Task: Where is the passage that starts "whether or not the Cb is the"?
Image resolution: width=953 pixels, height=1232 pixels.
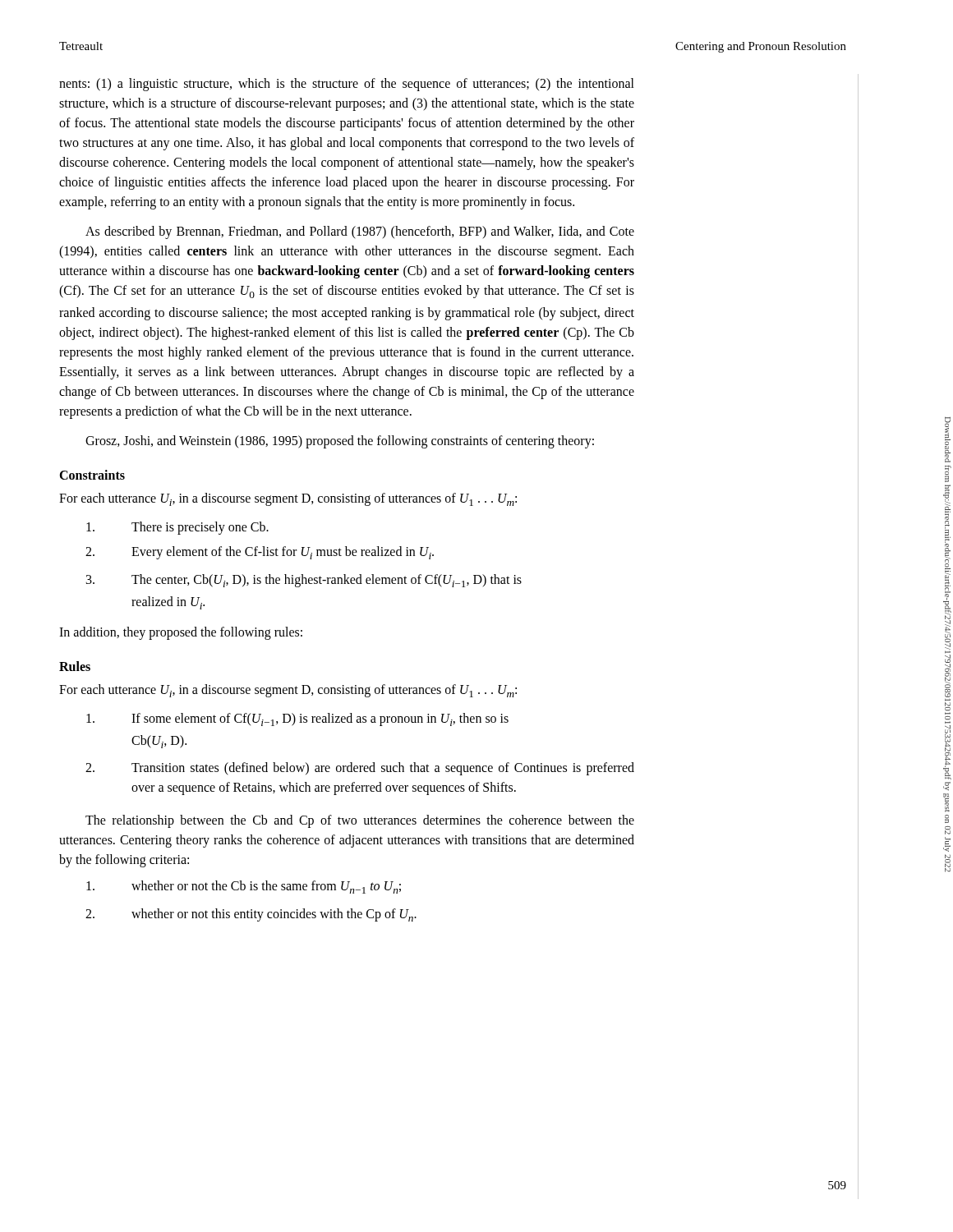Action: coord(347,888)
